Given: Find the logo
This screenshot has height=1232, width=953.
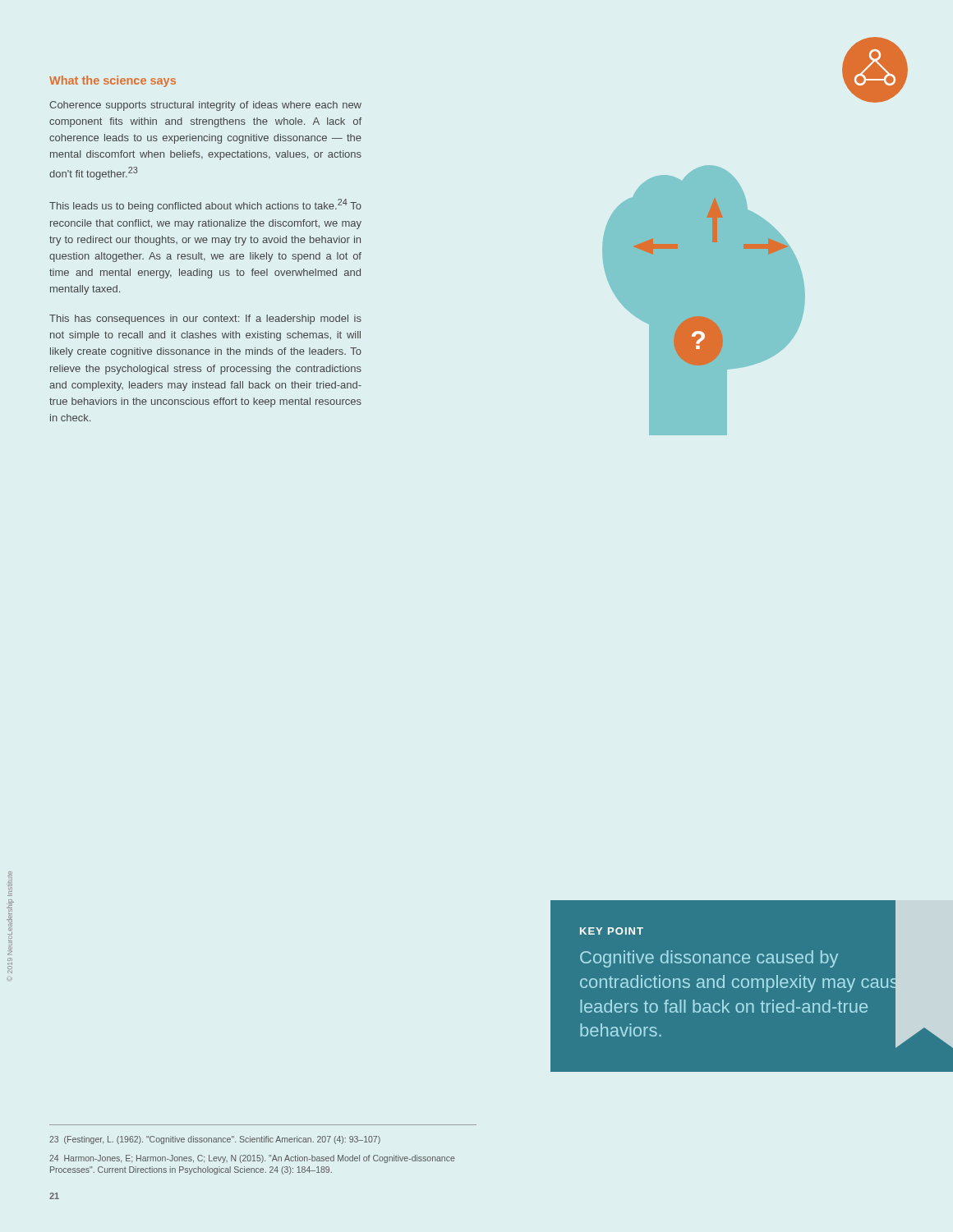Looking at the screenshot, I should (875, 70).
